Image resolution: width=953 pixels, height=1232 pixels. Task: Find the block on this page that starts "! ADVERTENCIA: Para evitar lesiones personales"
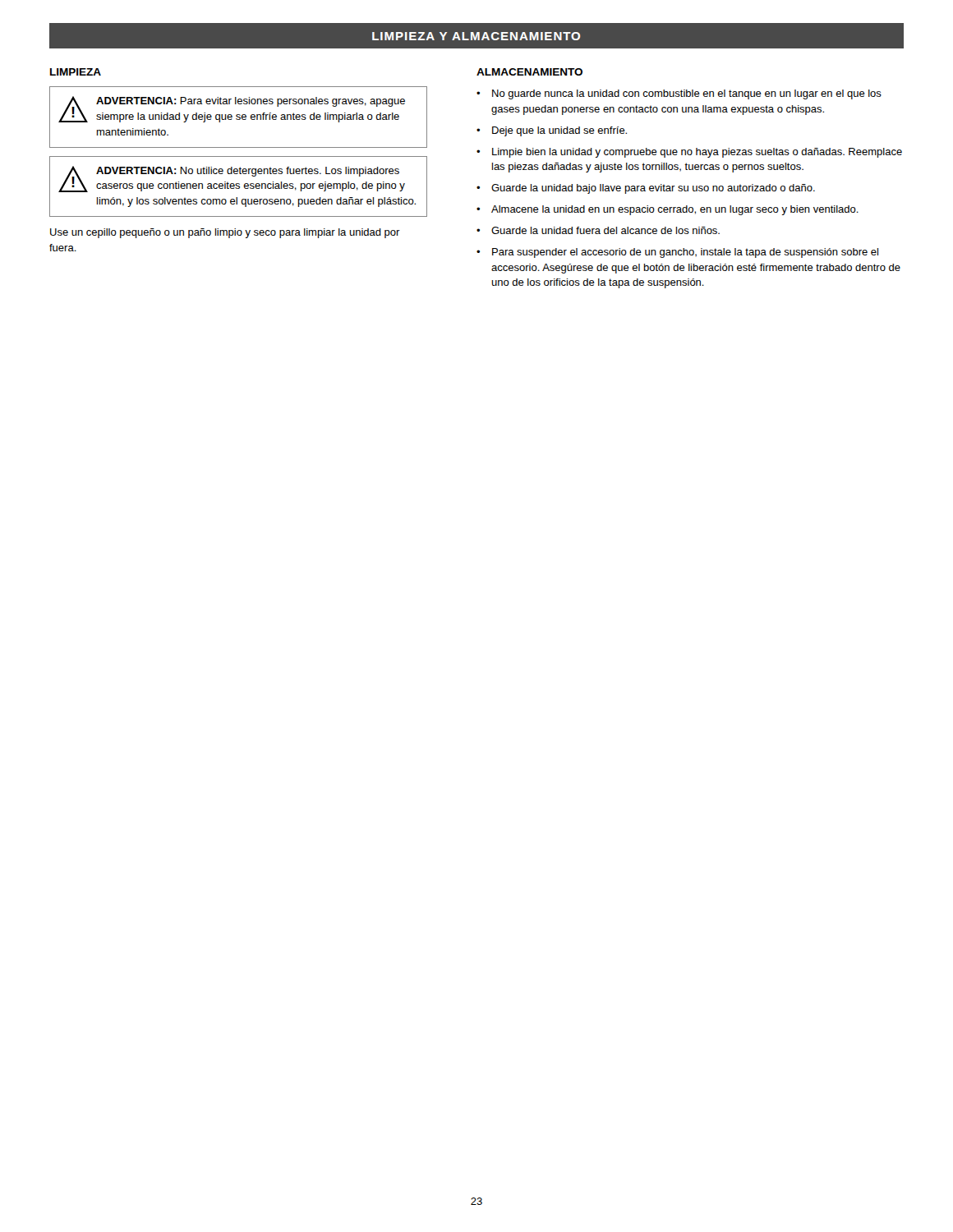coord(238,117)
